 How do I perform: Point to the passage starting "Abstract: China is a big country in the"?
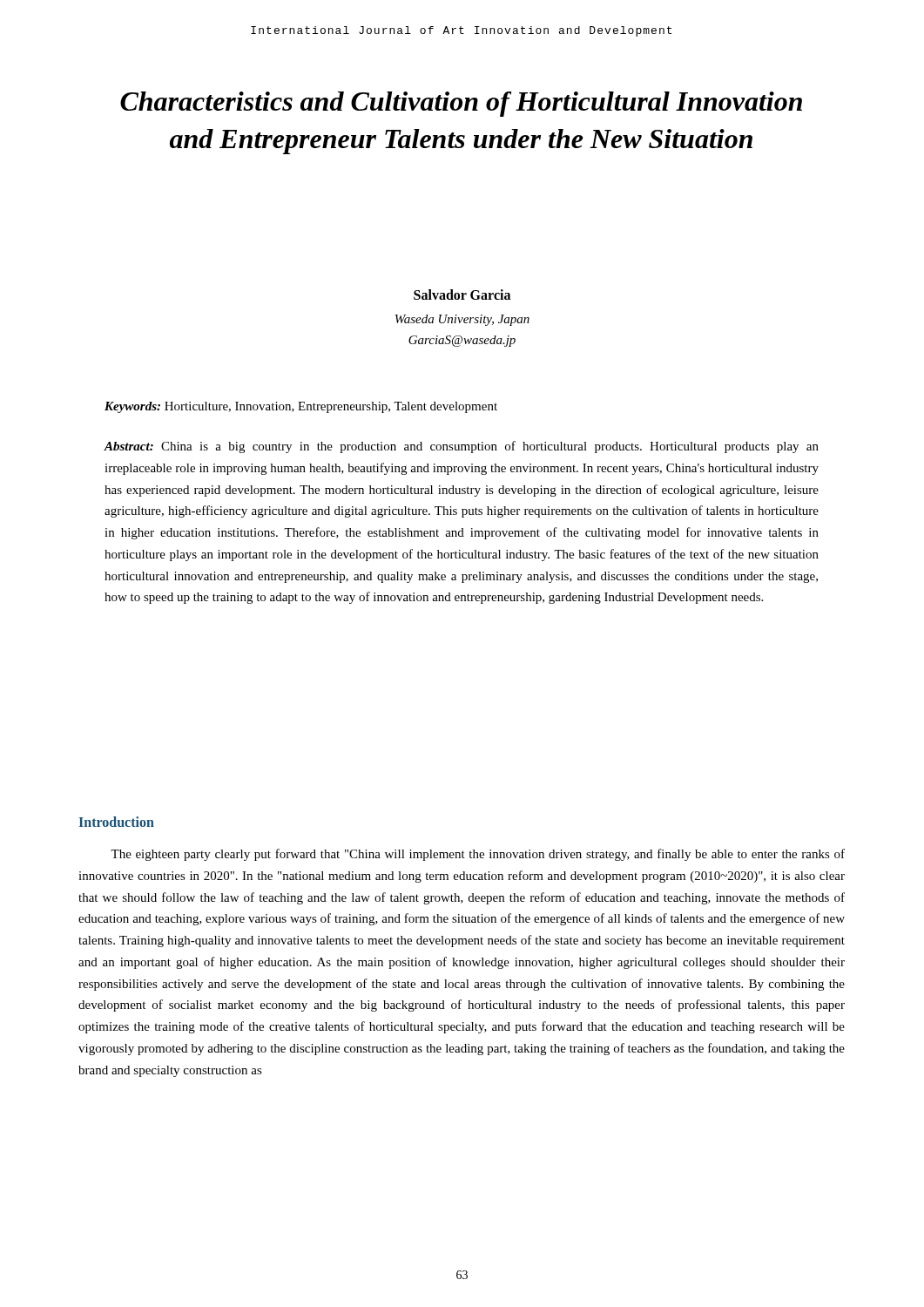[x=462, y=522]
